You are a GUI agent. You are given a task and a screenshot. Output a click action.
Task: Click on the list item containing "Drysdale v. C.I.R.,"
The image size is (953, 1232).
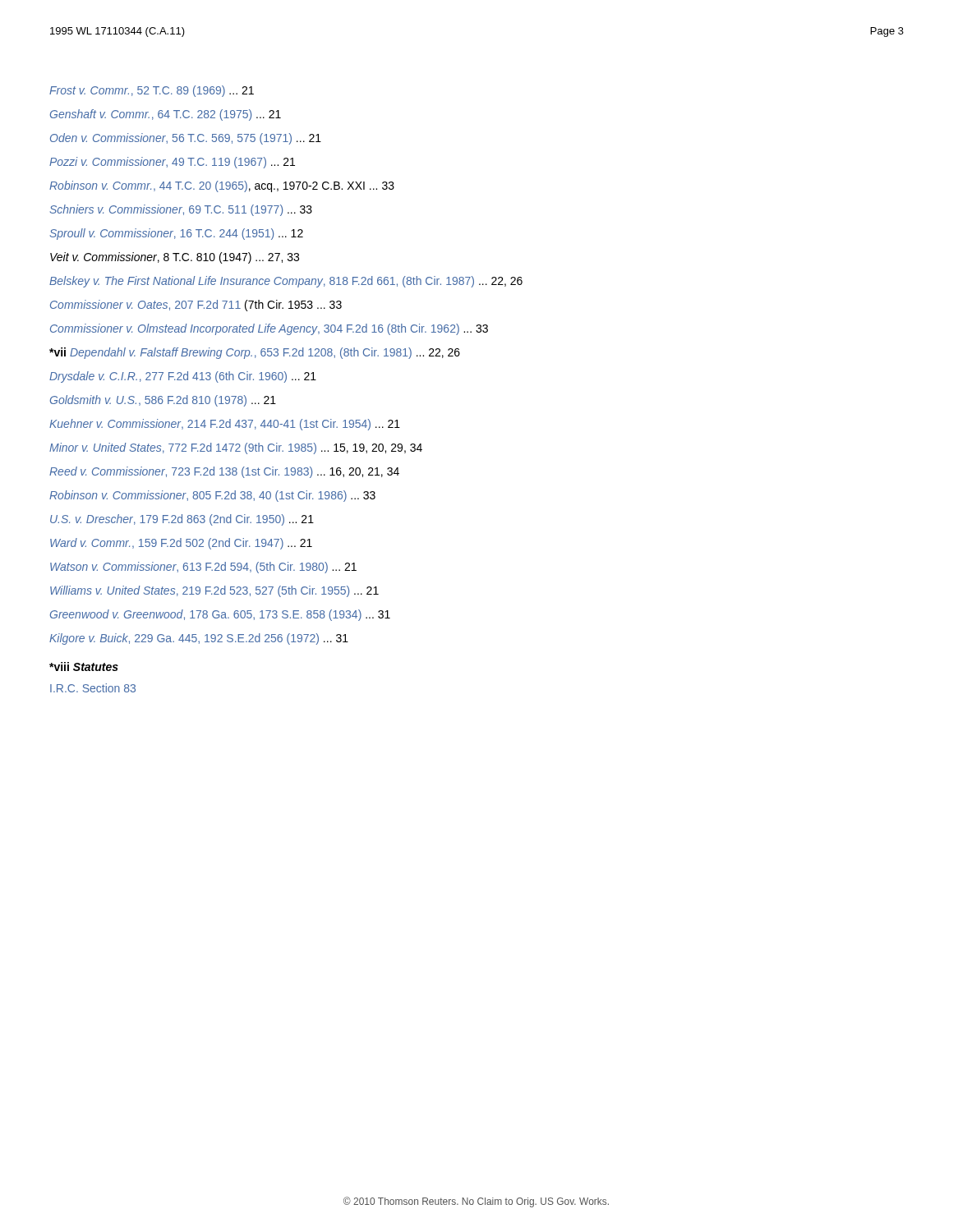tap(183, 376)
